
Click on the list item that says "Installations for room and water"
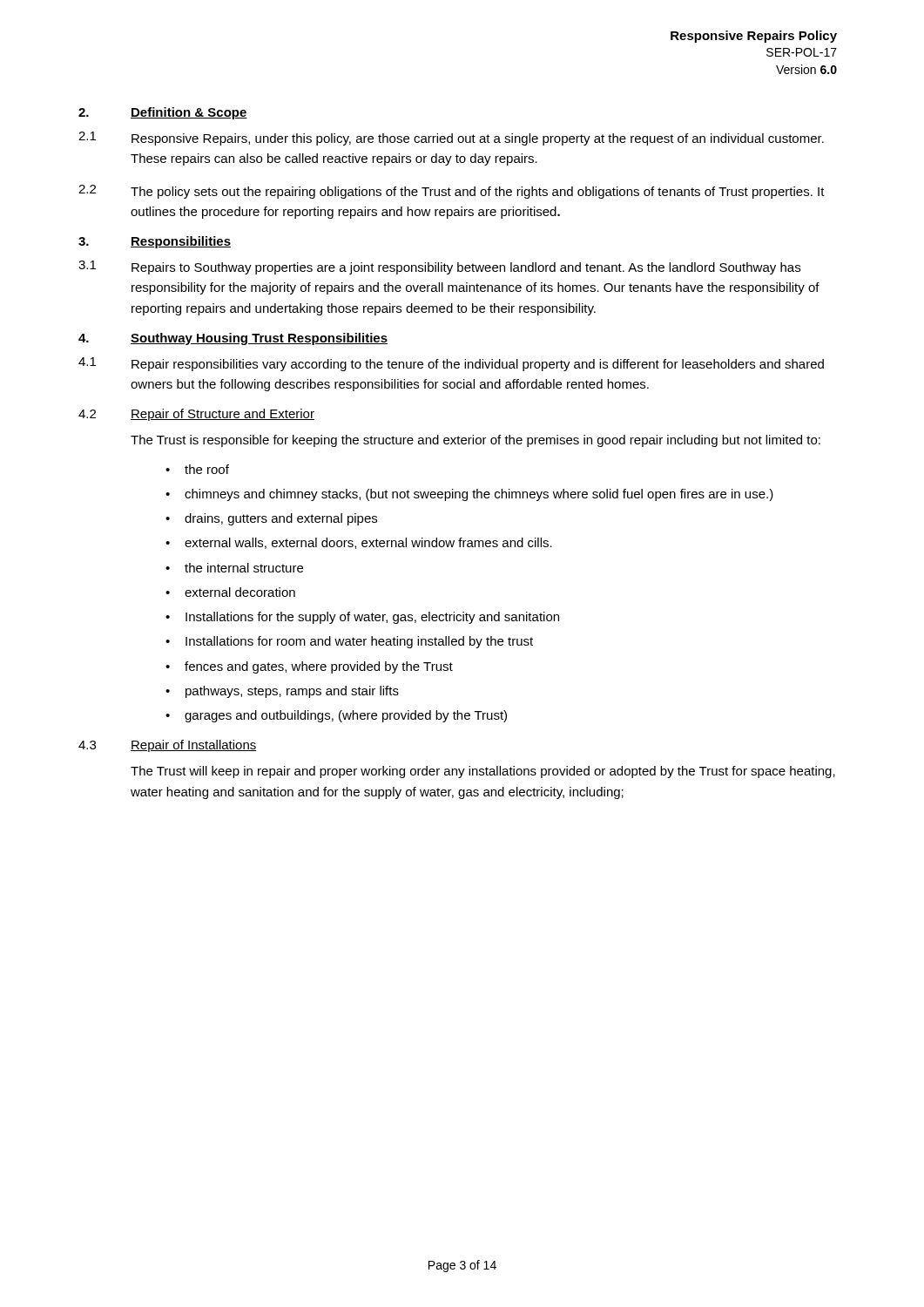click(359, 641)
